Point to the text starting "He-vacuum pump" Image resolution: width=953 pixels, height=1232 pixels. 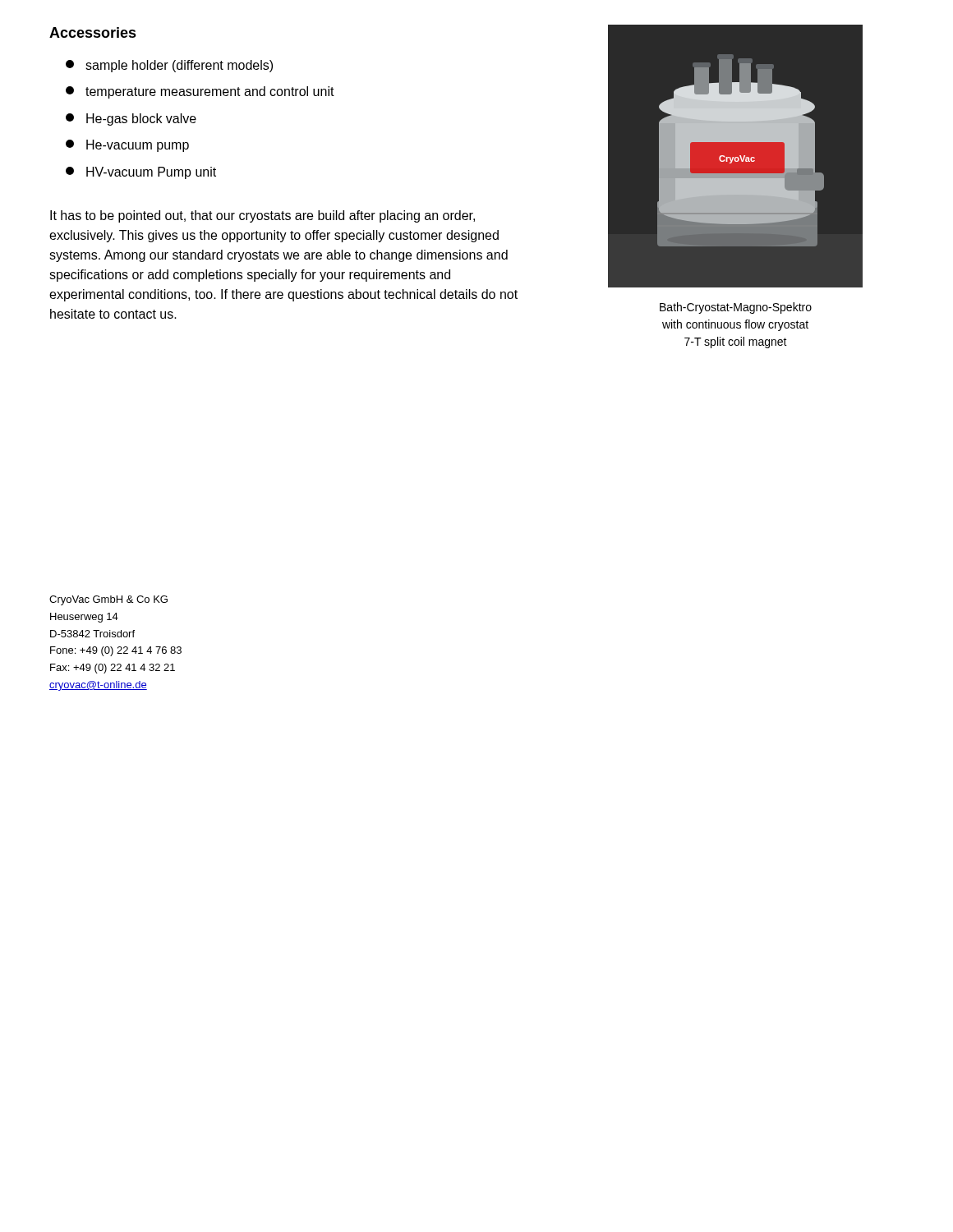click(127, 146)
